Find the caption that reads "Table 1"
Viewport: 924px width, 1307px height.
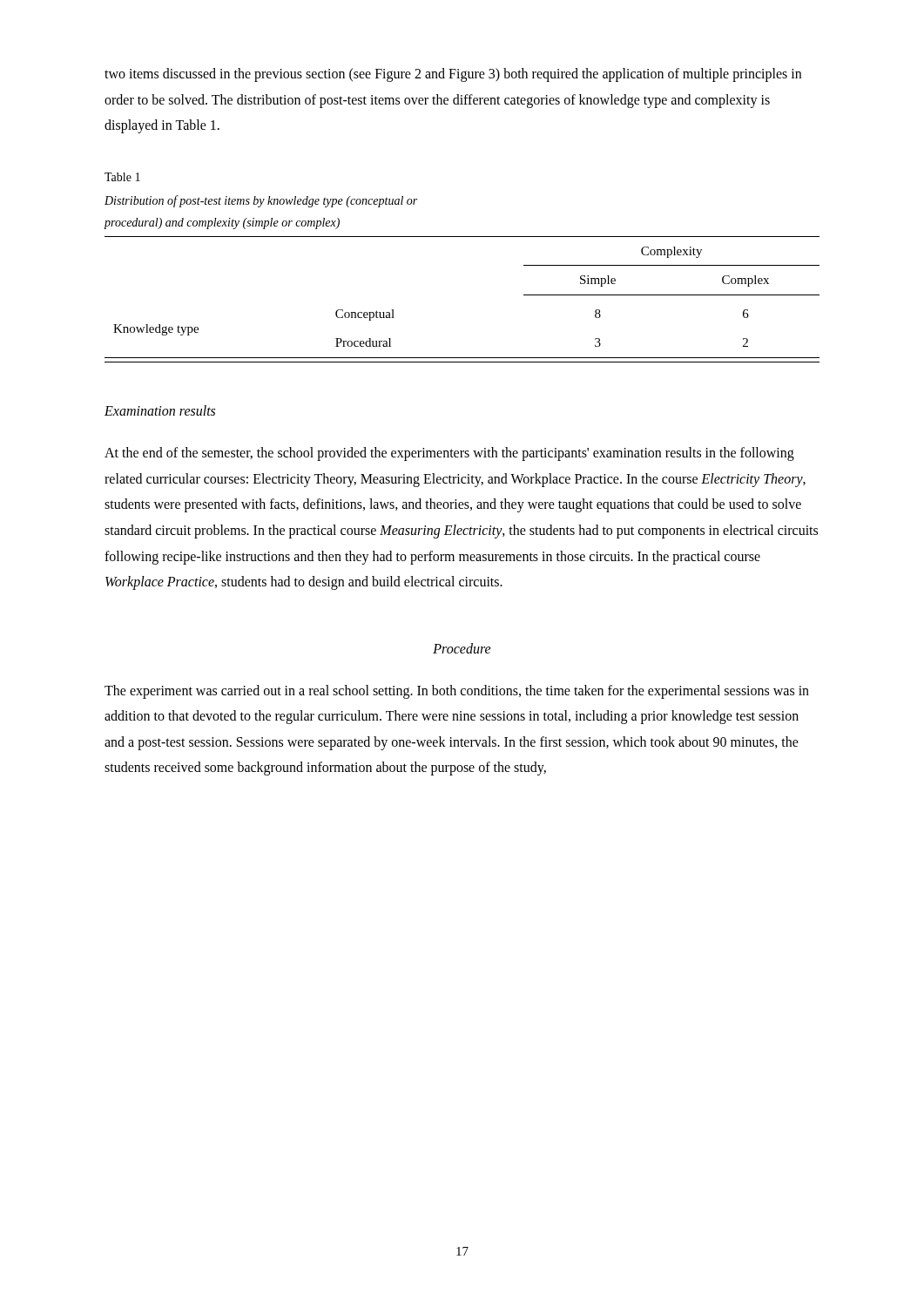click(123, 177)
